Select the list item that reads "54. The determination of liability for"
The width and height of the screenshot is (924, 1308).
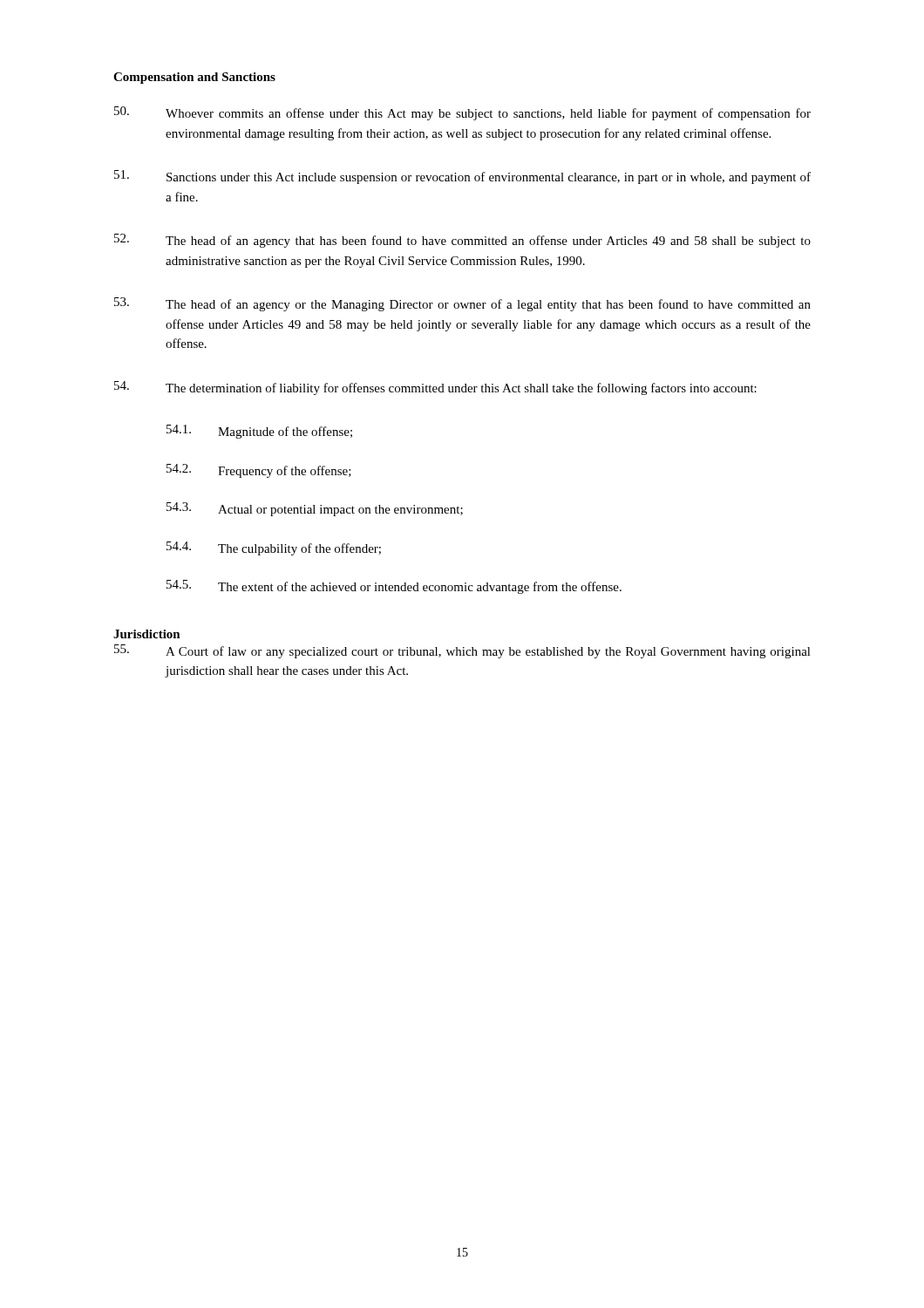pyautogui.click(x=462, y=388)
